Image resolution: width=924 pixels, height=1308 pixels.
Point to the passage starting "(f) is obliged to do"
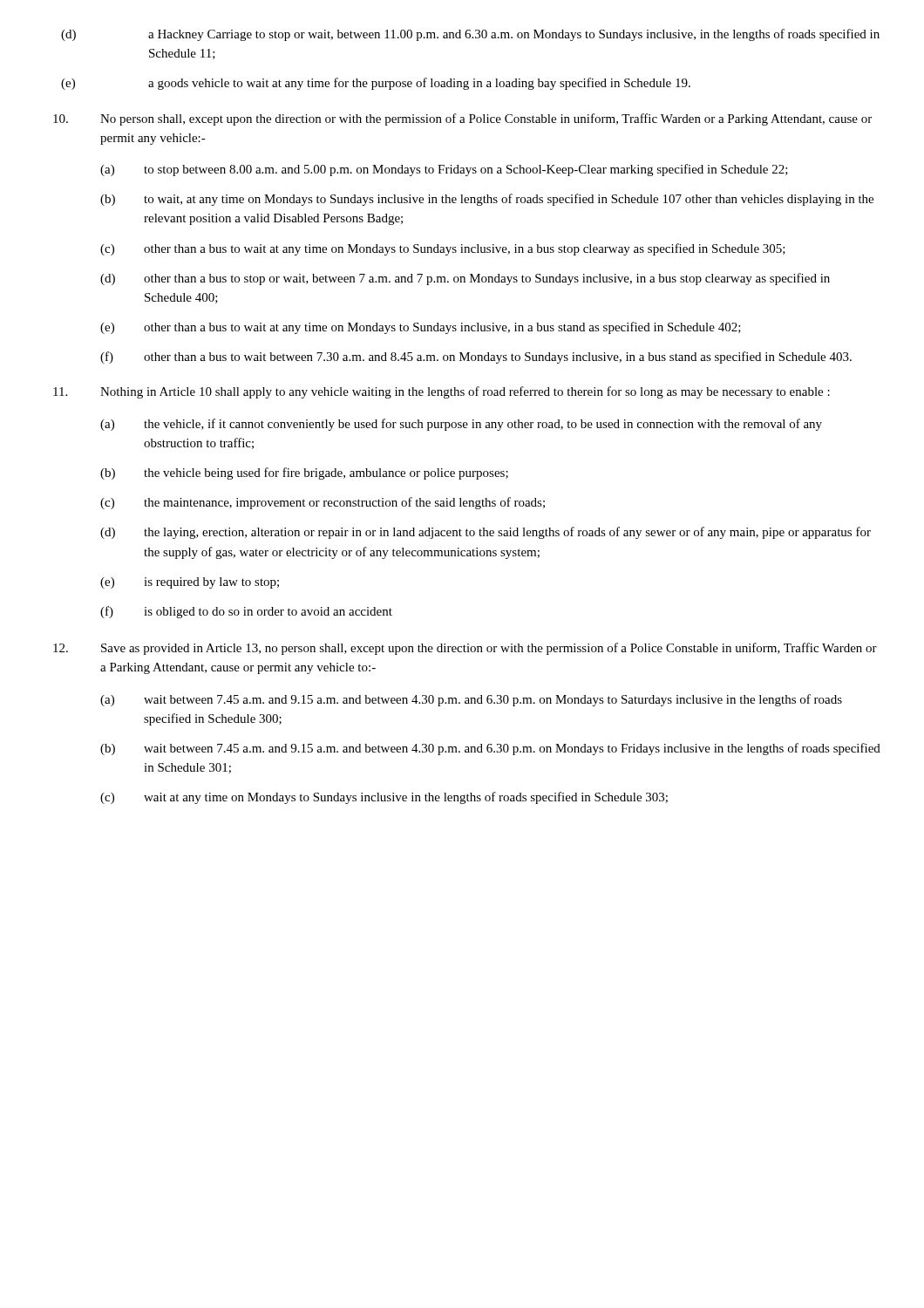[246, 612]
